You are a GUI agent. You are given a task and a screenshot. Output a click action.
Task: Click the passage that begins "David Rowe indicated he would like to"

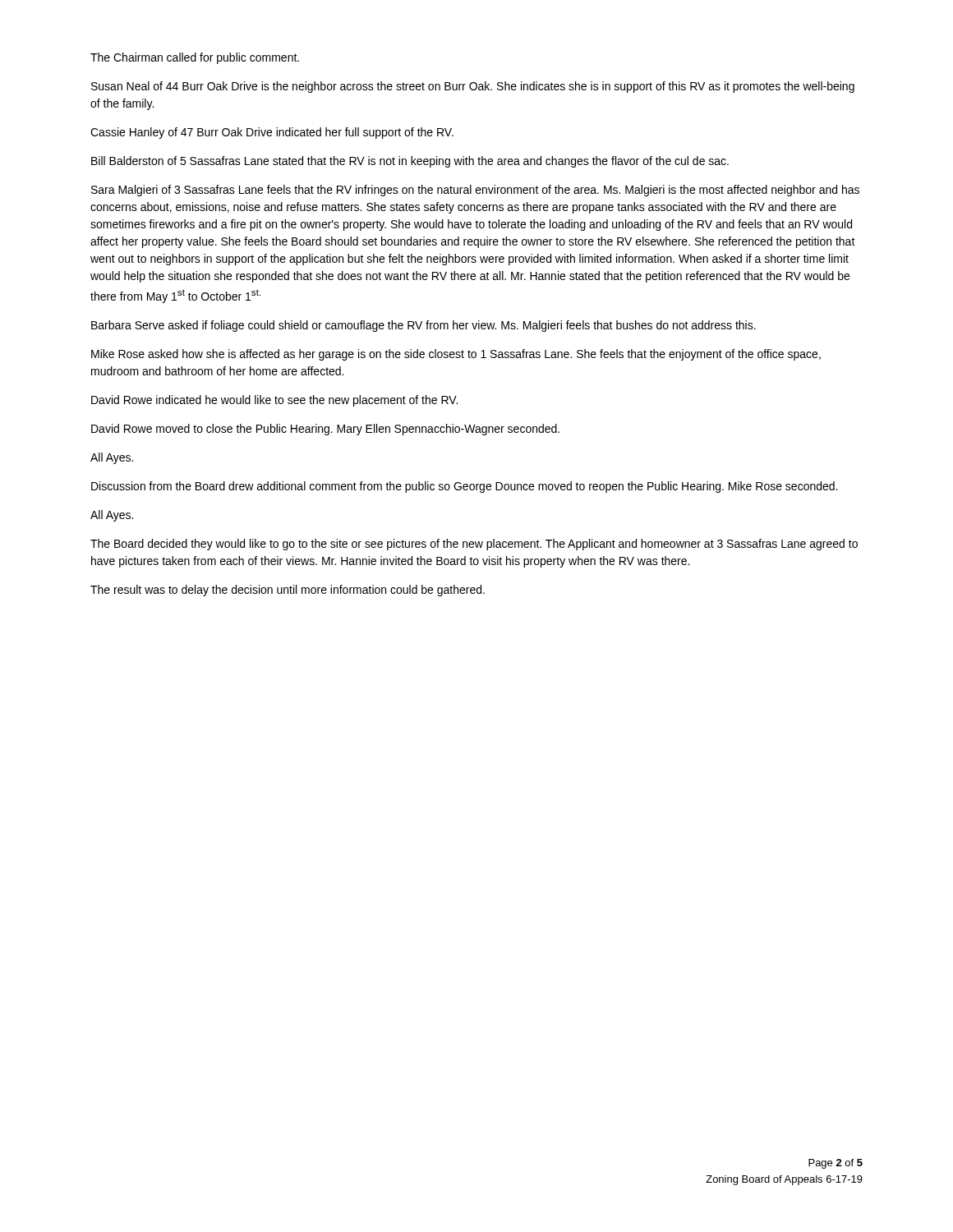point(275,400)
